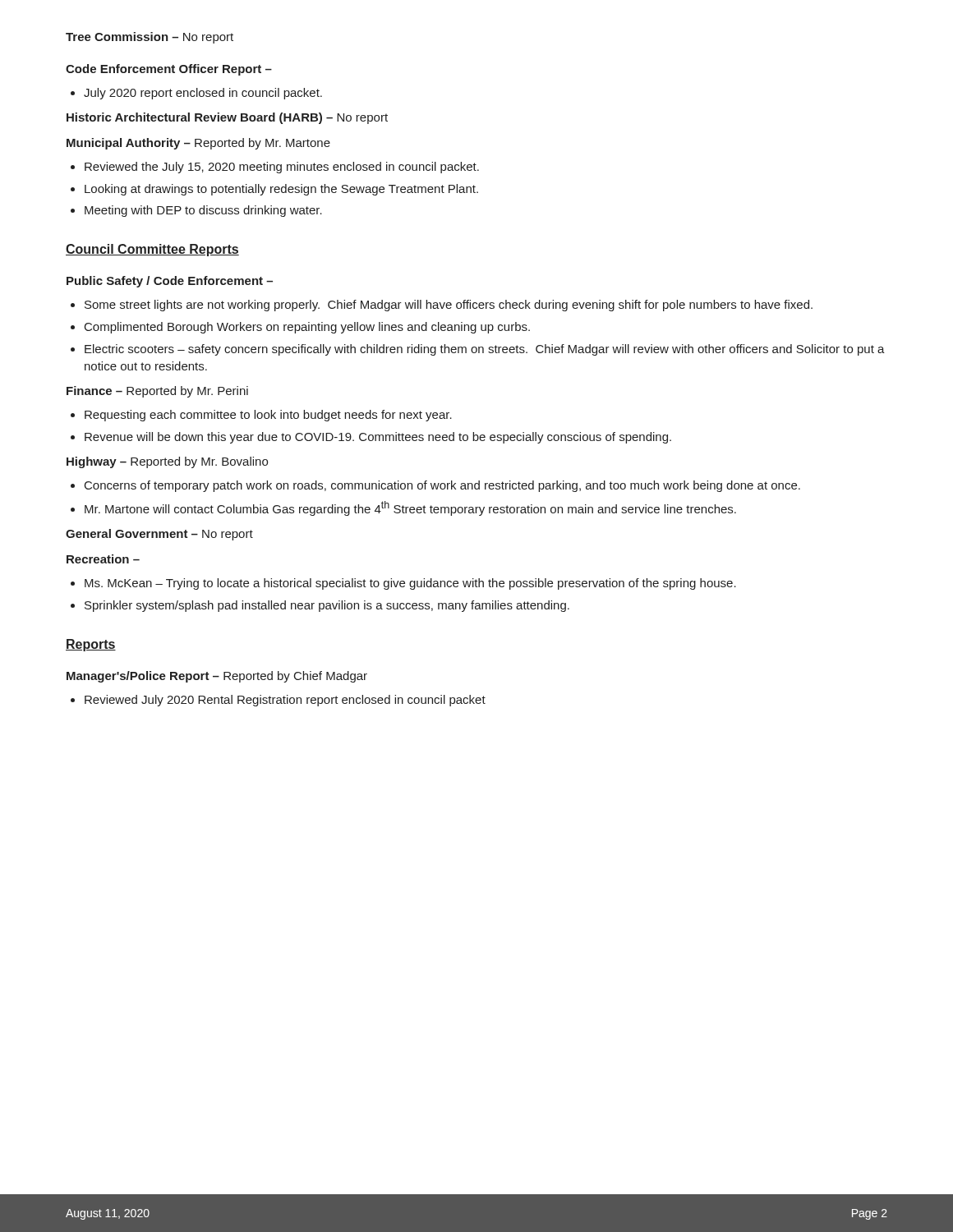
Task: Locate the text block that says "Historic Architectural Review"
Action: pyautogui.click(x=227, y=118)
